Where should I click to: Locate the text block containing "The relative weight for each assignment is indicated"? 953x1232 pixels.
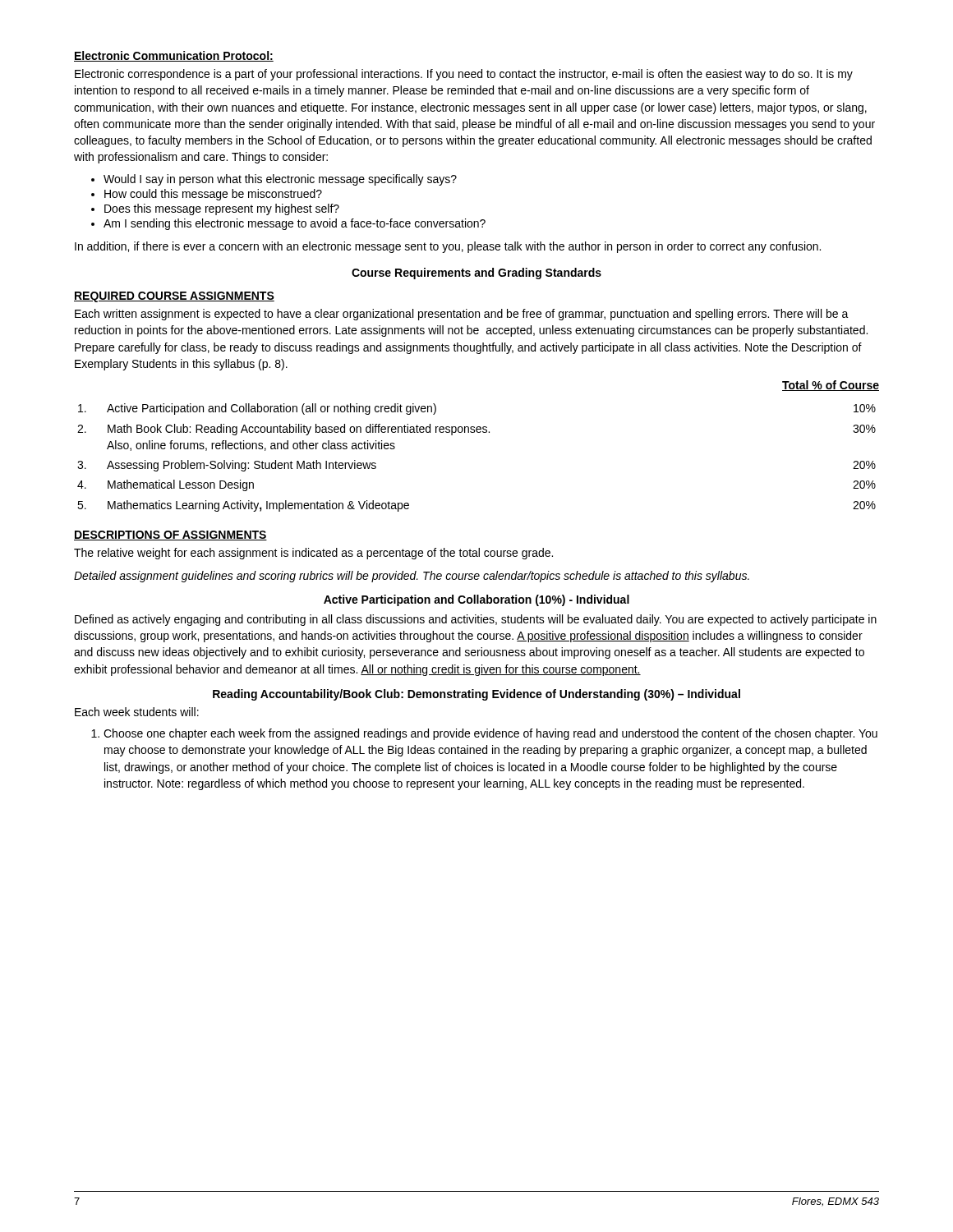pyautogui.click(x=314, y=553)
